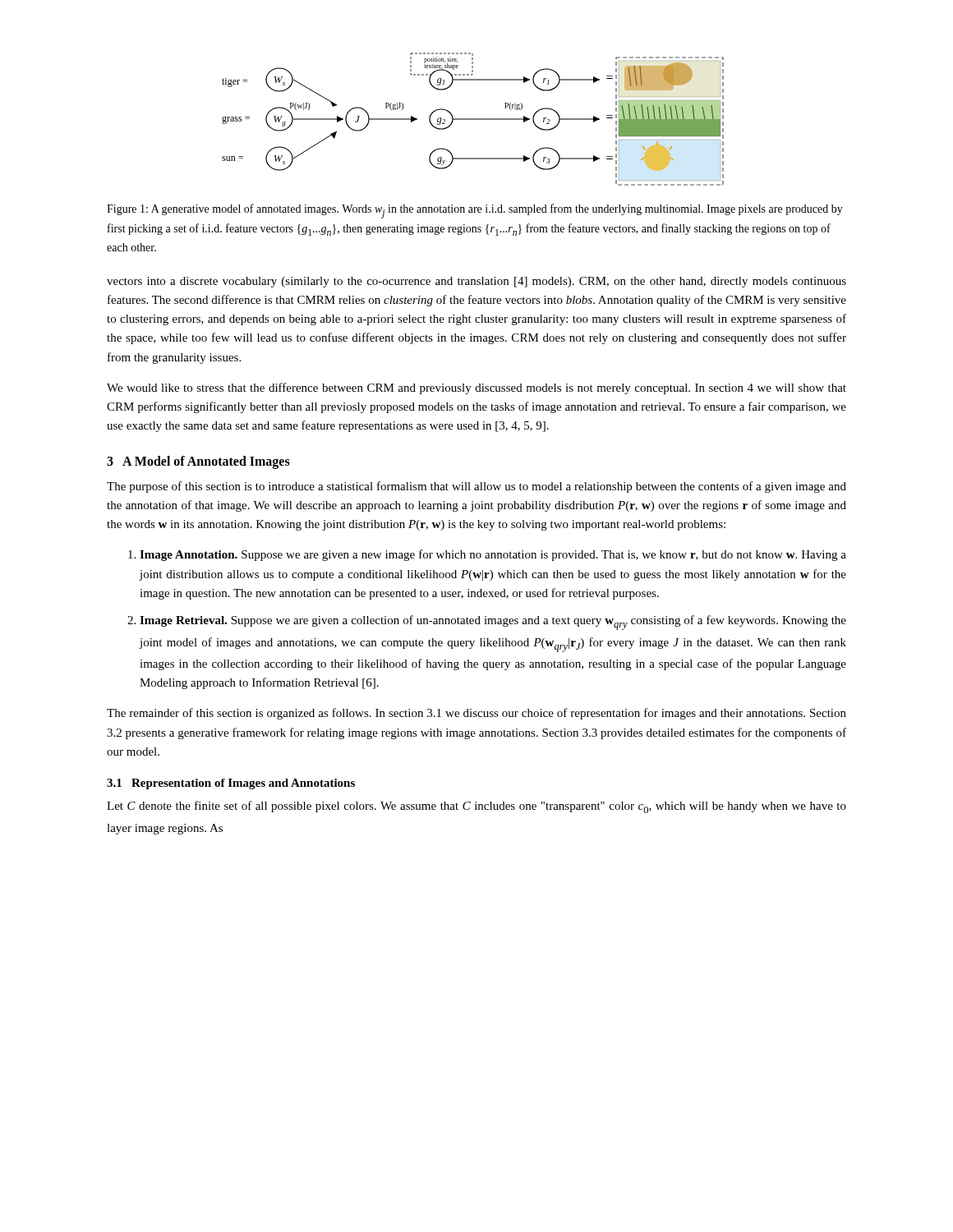Select the region starting "Image Retrieval. Suppose"
Viewport: 953px width, 1232px height.
(x=493, y=652)
